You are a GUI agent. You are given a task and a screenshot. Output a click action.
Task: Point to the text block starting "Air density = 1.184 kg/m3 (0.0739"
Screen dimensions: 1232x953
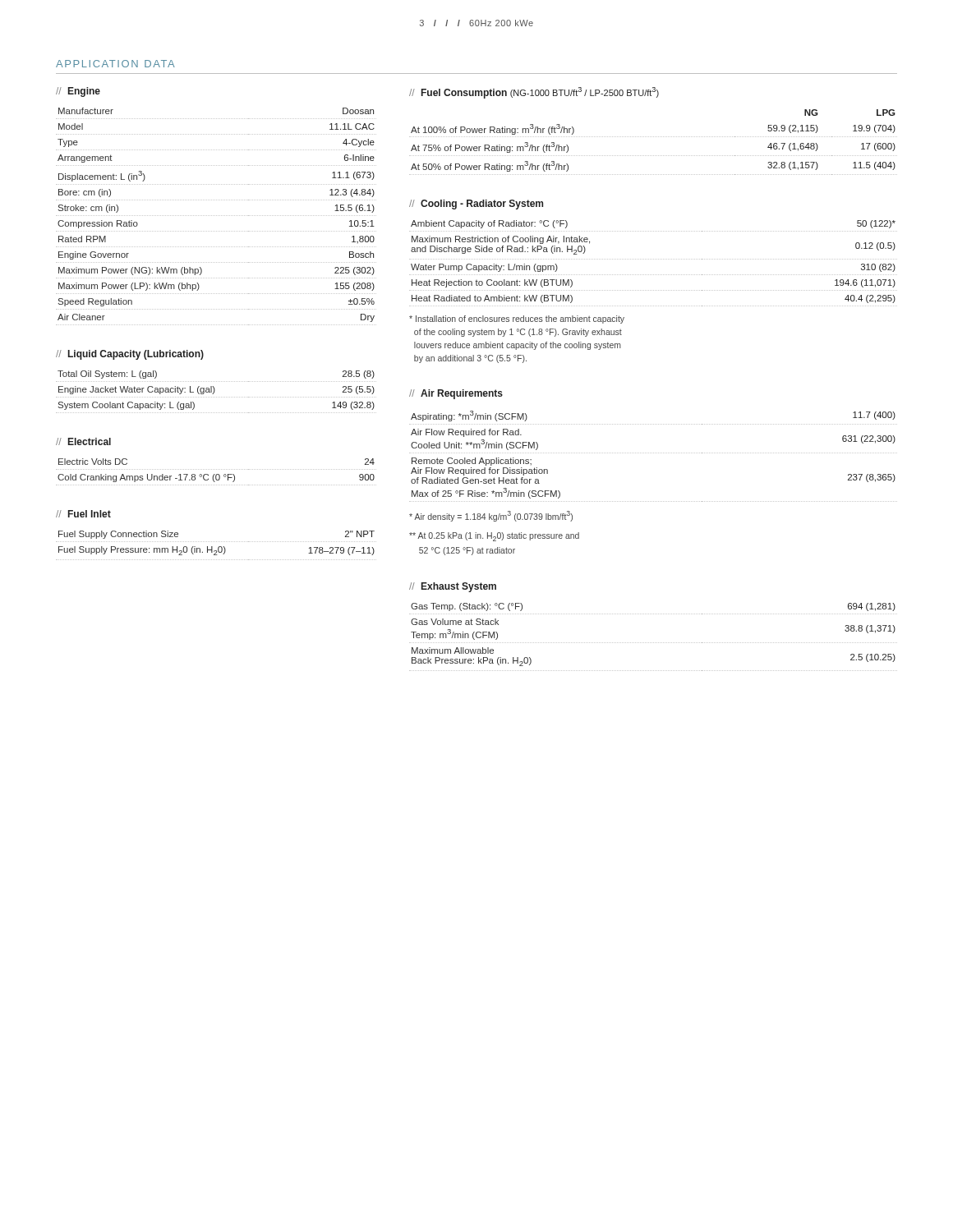point(491,515)
